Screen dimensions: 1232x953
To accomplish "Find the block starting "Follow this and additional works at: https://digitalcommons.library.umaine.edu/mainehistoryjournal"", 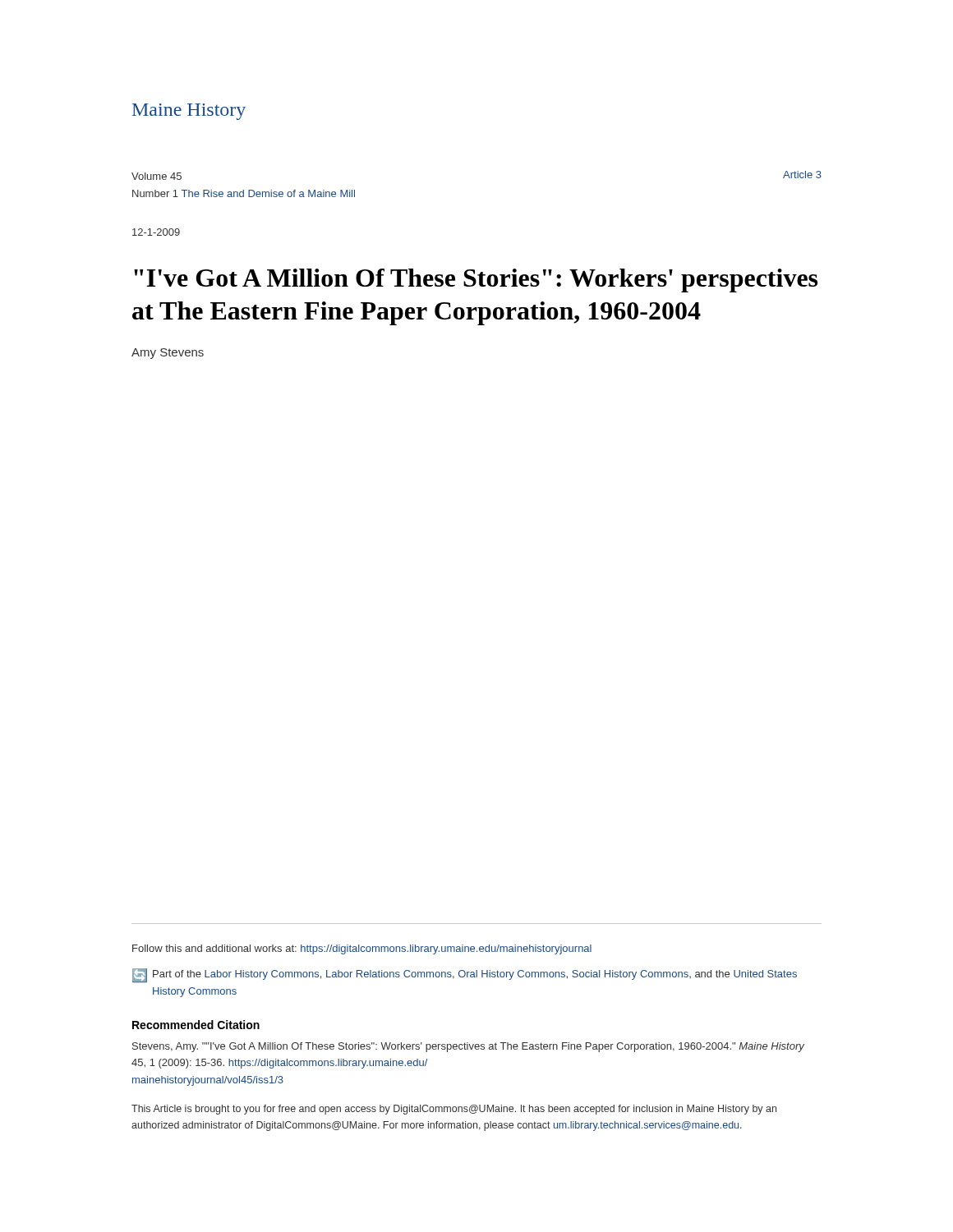I will [476, 949].
